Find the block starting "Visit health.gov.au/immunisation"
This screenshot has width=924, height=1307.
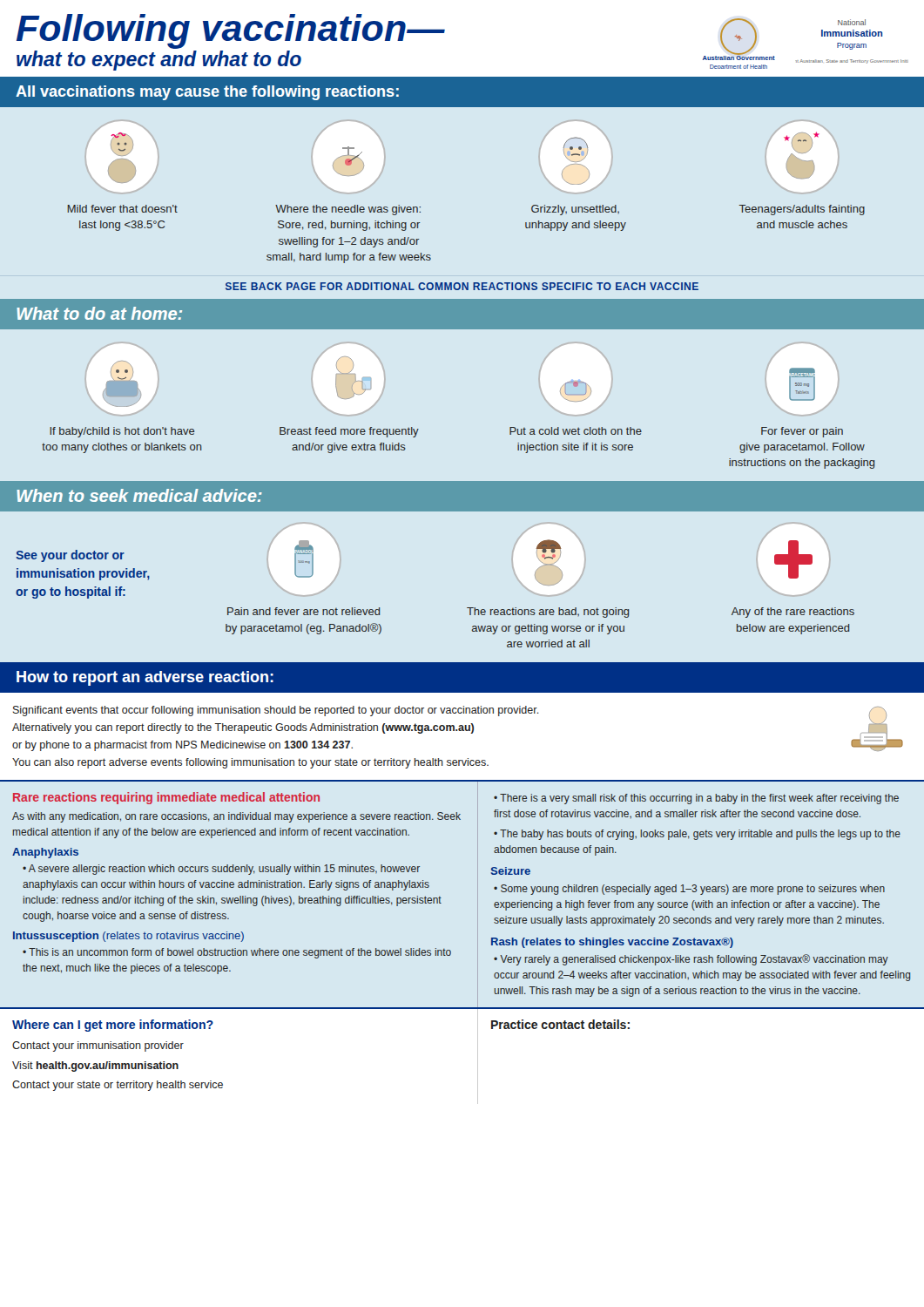[95, 1065]
